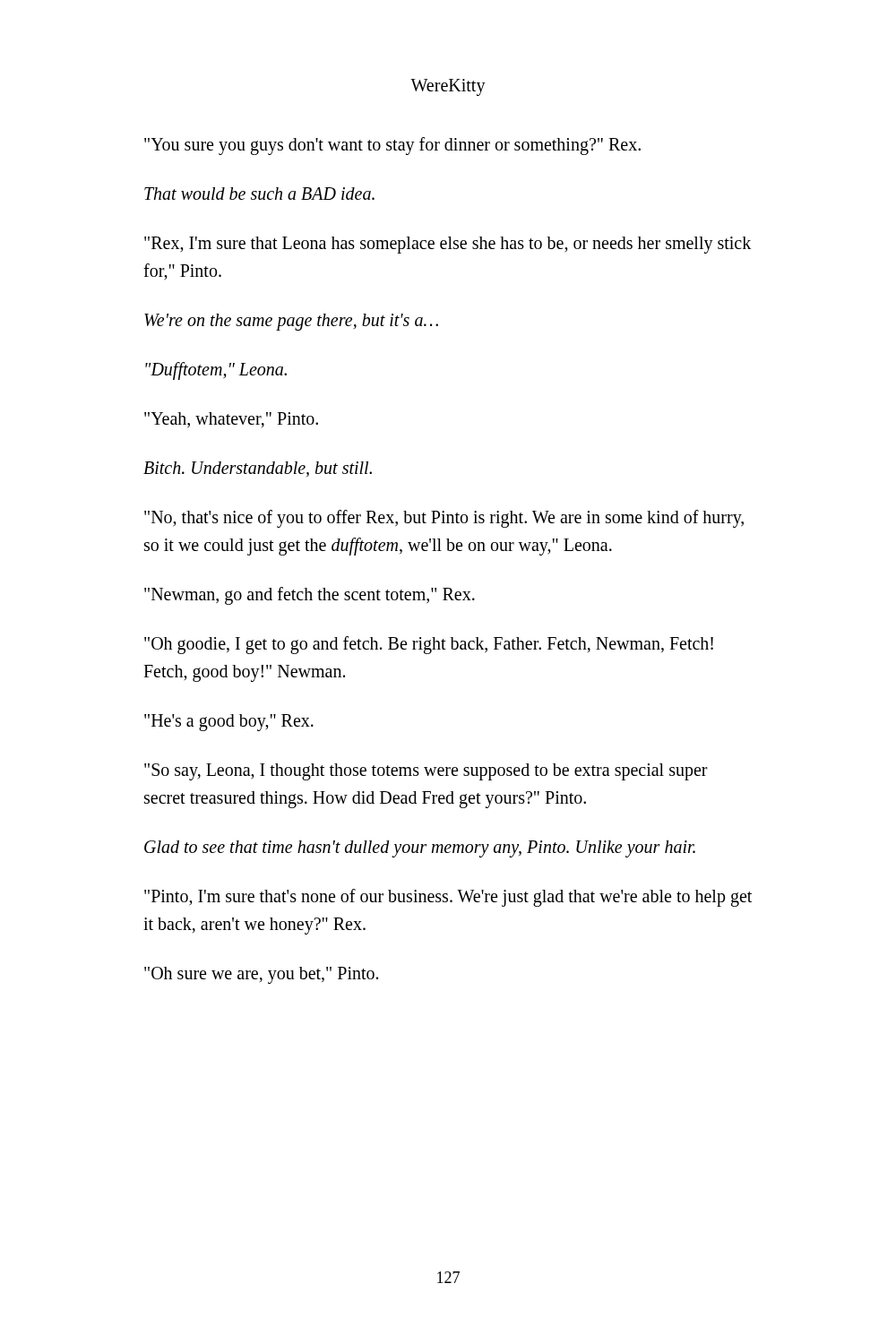Viewport: 896px width, 1344px height.
Task: Click the passage that begins ""So say, Leona,"
Action: pos(425,784)
